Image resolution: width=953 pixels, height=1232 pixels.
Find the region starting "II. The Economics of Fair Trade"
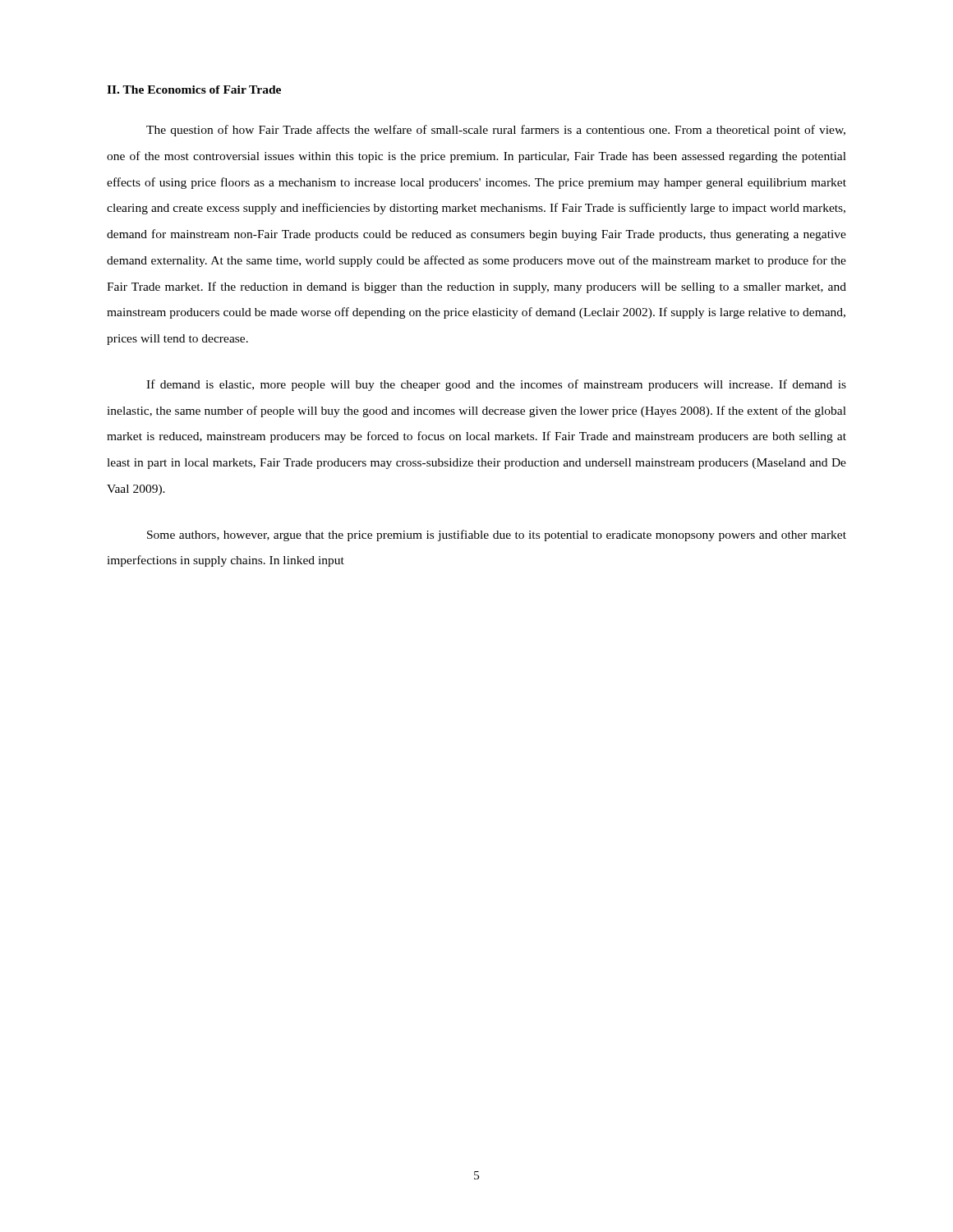click(x=194, y=89)
